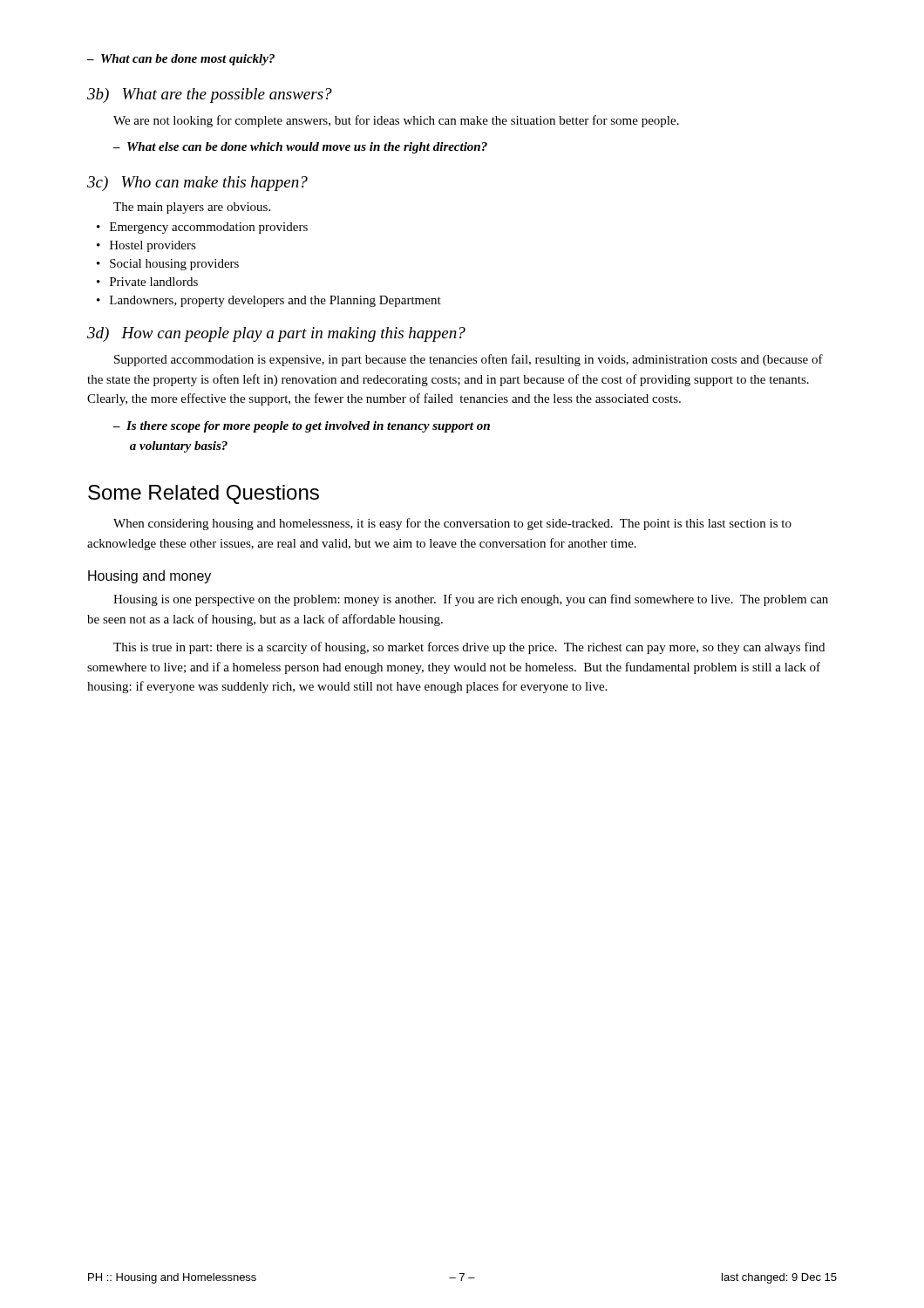Find the text block that says "When considering housing and homelessness, it"
This screenshot has width=924, height=1308.
462,533
